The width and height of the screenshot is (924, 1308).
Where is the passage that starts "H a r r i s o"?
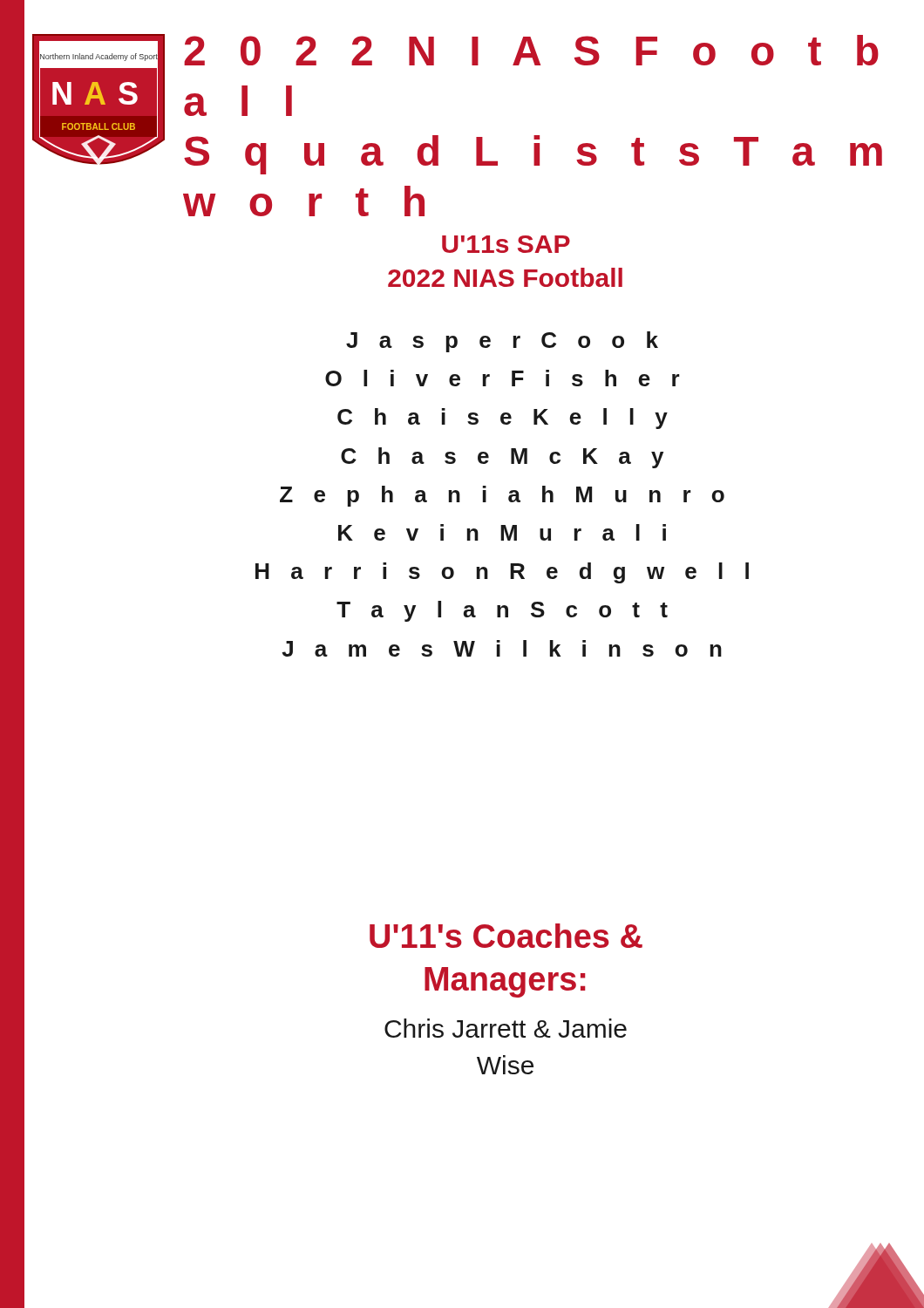(x=506, y=571)
